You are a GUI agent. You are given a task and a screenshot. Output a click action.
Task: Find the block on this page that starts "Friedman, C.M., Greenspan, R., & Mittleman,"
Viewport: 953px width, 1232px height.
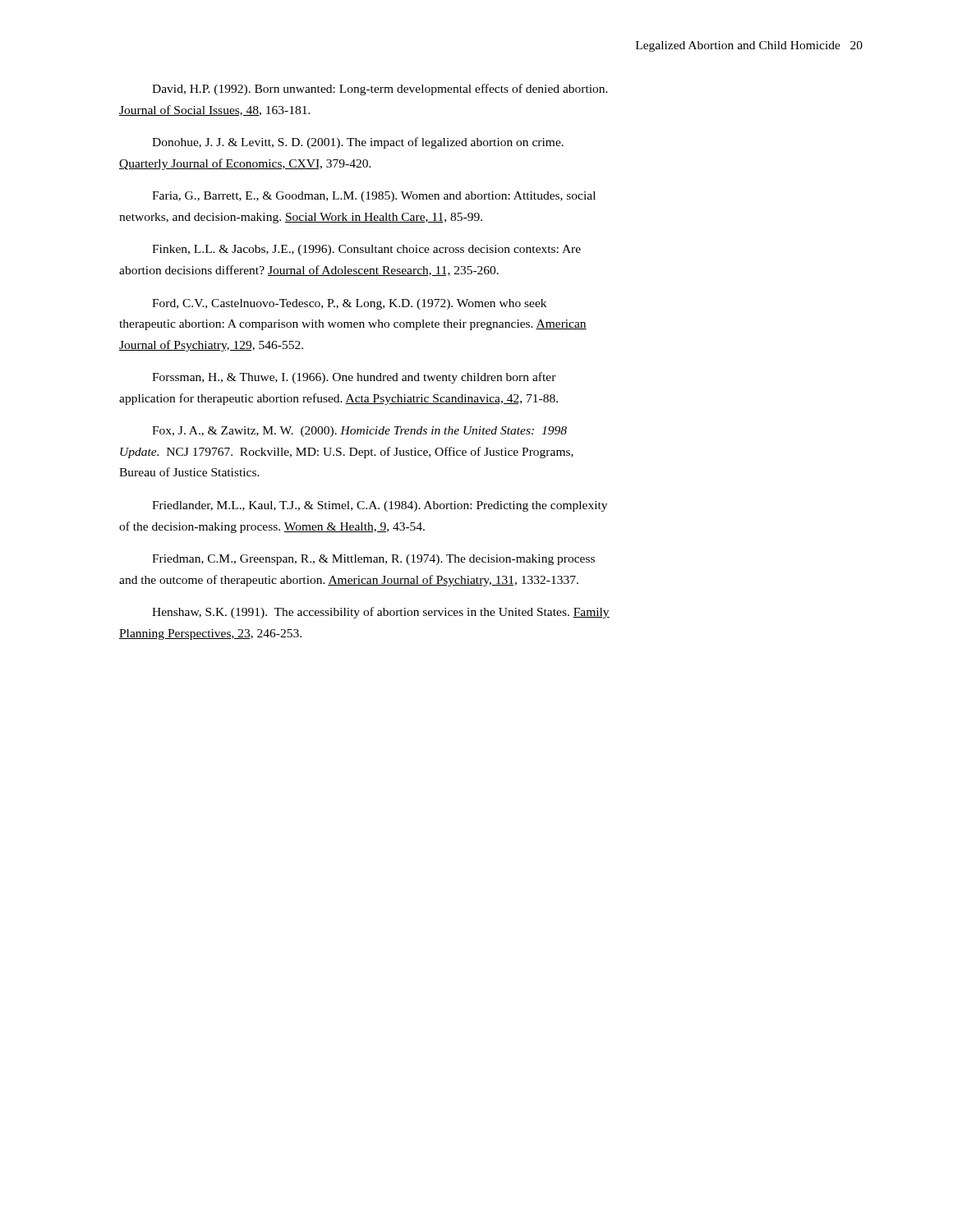pos(491,569)
